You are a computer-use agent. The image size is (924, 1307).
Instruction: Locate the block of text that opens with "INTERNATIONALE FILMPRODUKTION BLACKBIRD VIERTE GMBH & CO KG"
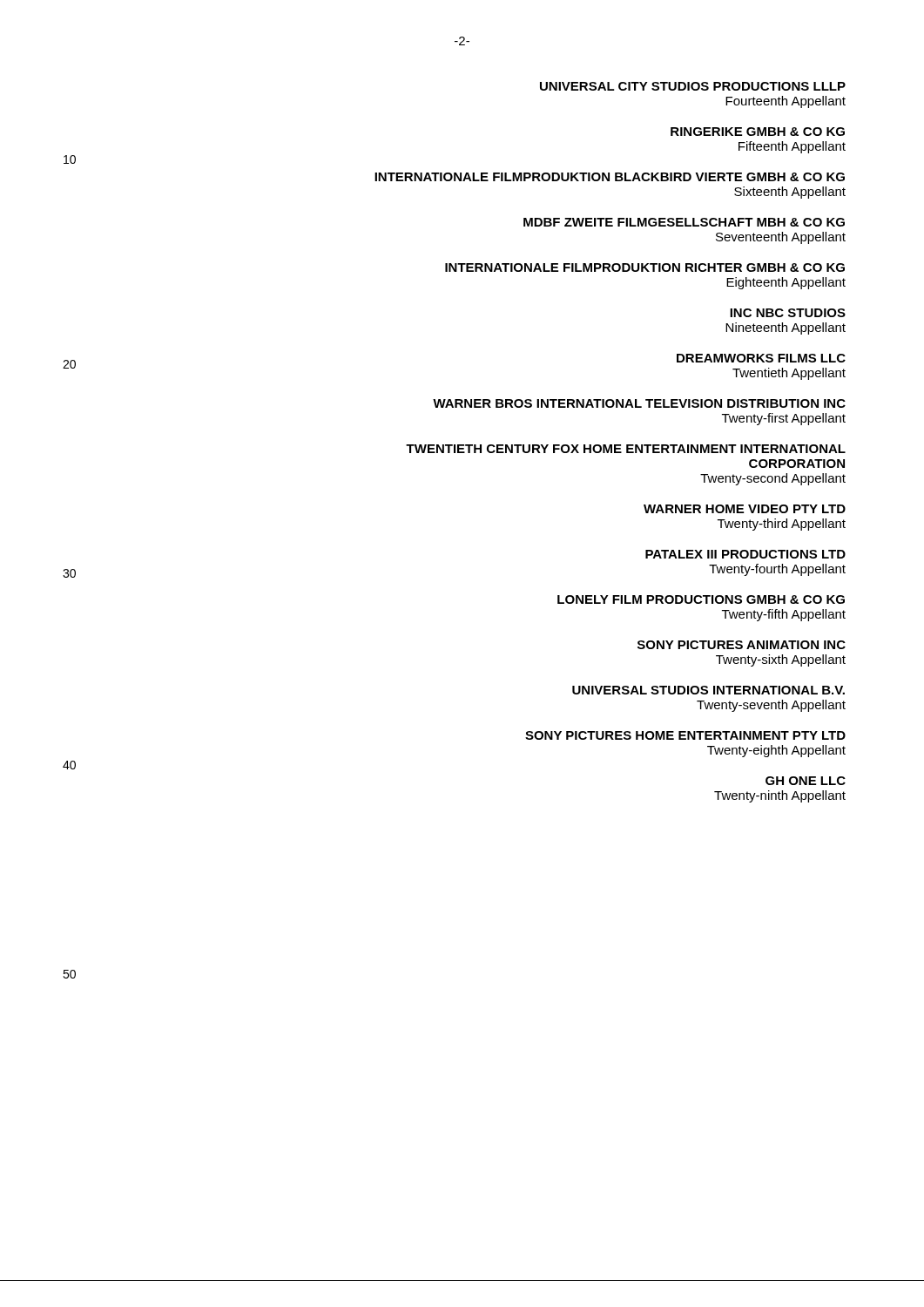pyautogui.click(x=488, y=184)
